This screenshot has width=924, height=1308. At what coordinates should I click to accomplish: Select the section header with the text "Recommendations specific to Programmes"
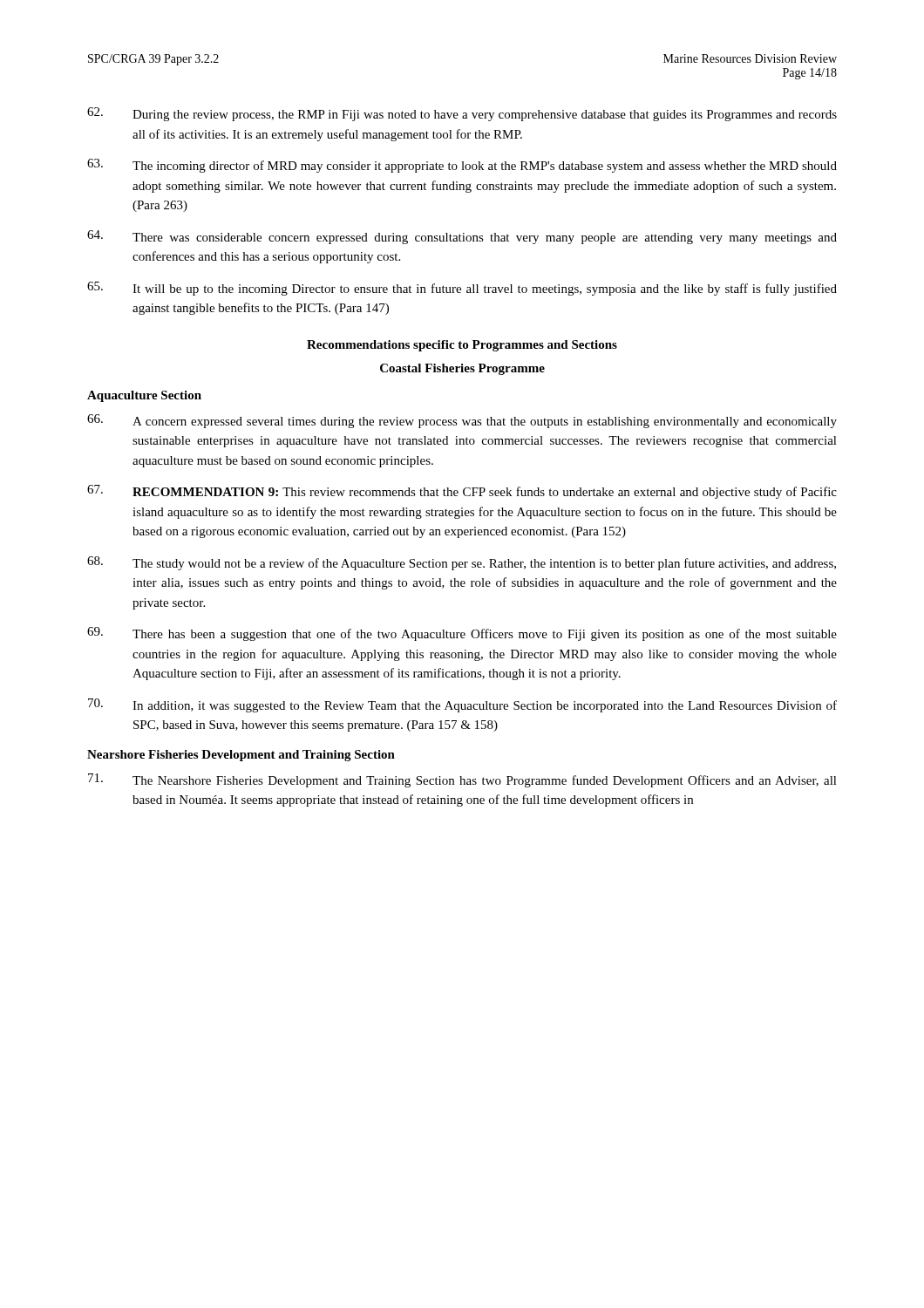462,344
